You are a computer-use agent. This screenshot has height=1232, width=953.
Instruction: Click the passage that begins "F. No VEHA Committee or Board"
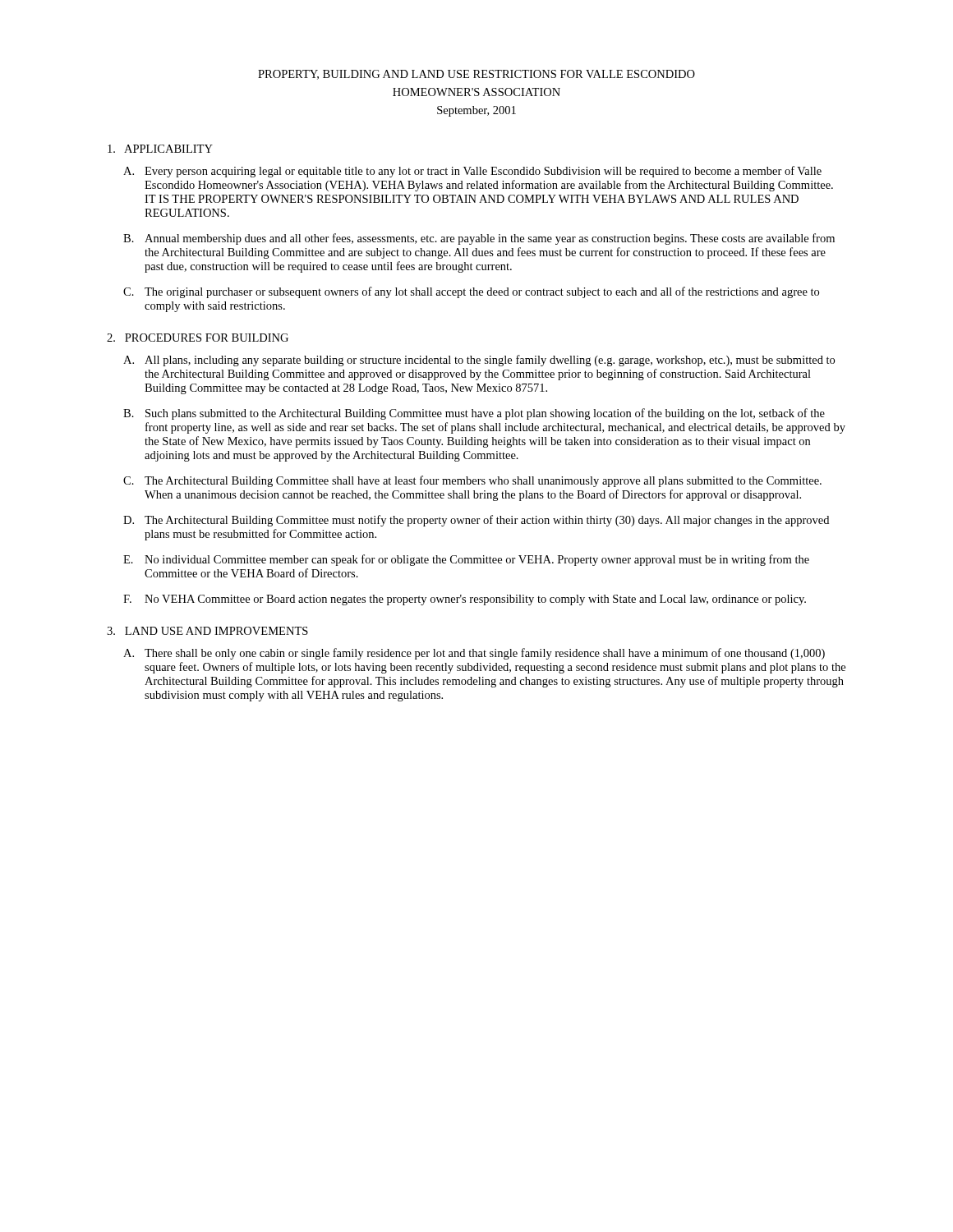pyautogui.click(x=465, y=599)
